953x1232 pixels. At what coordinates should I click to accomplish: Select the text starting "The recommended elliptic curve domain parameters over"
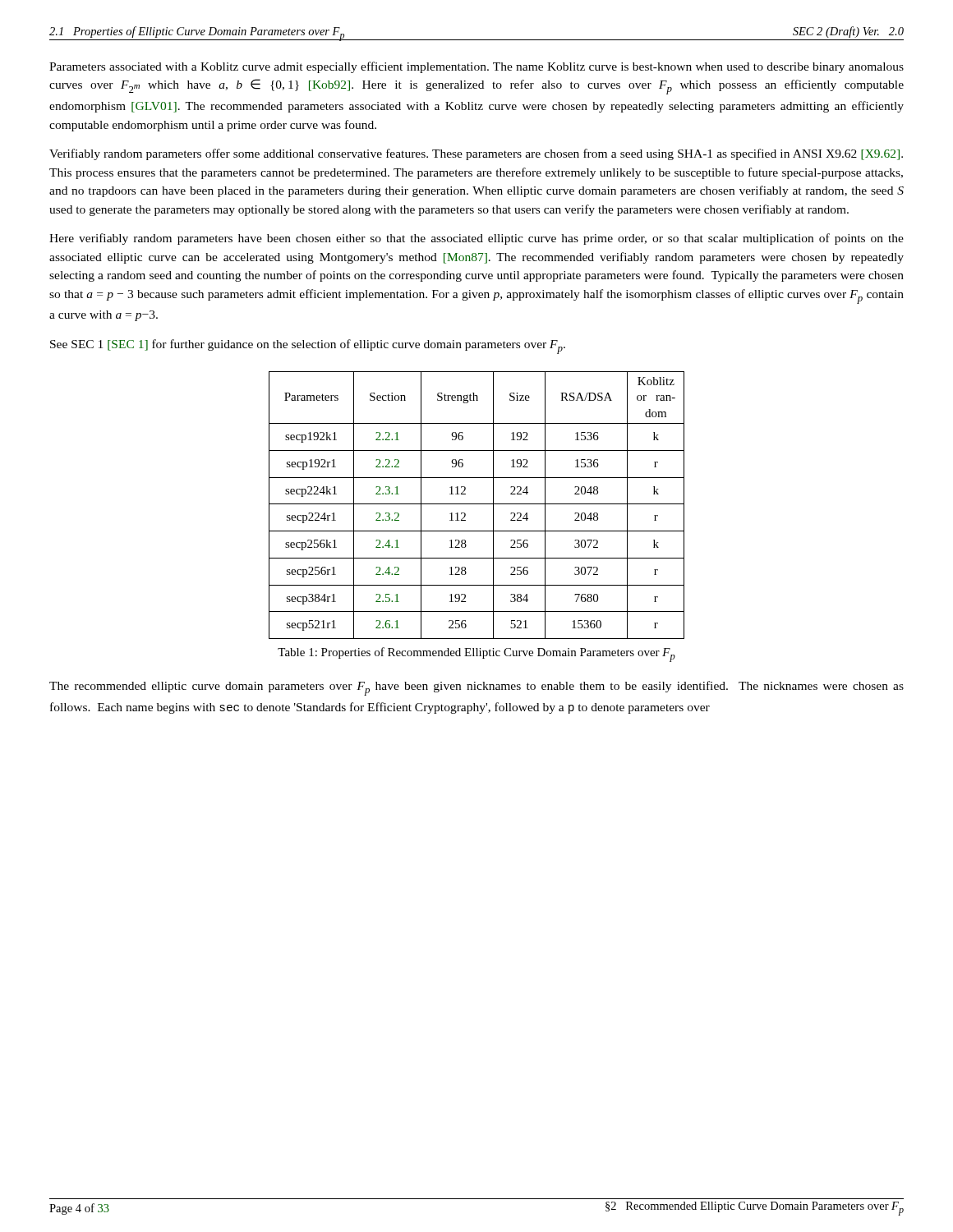476,697
